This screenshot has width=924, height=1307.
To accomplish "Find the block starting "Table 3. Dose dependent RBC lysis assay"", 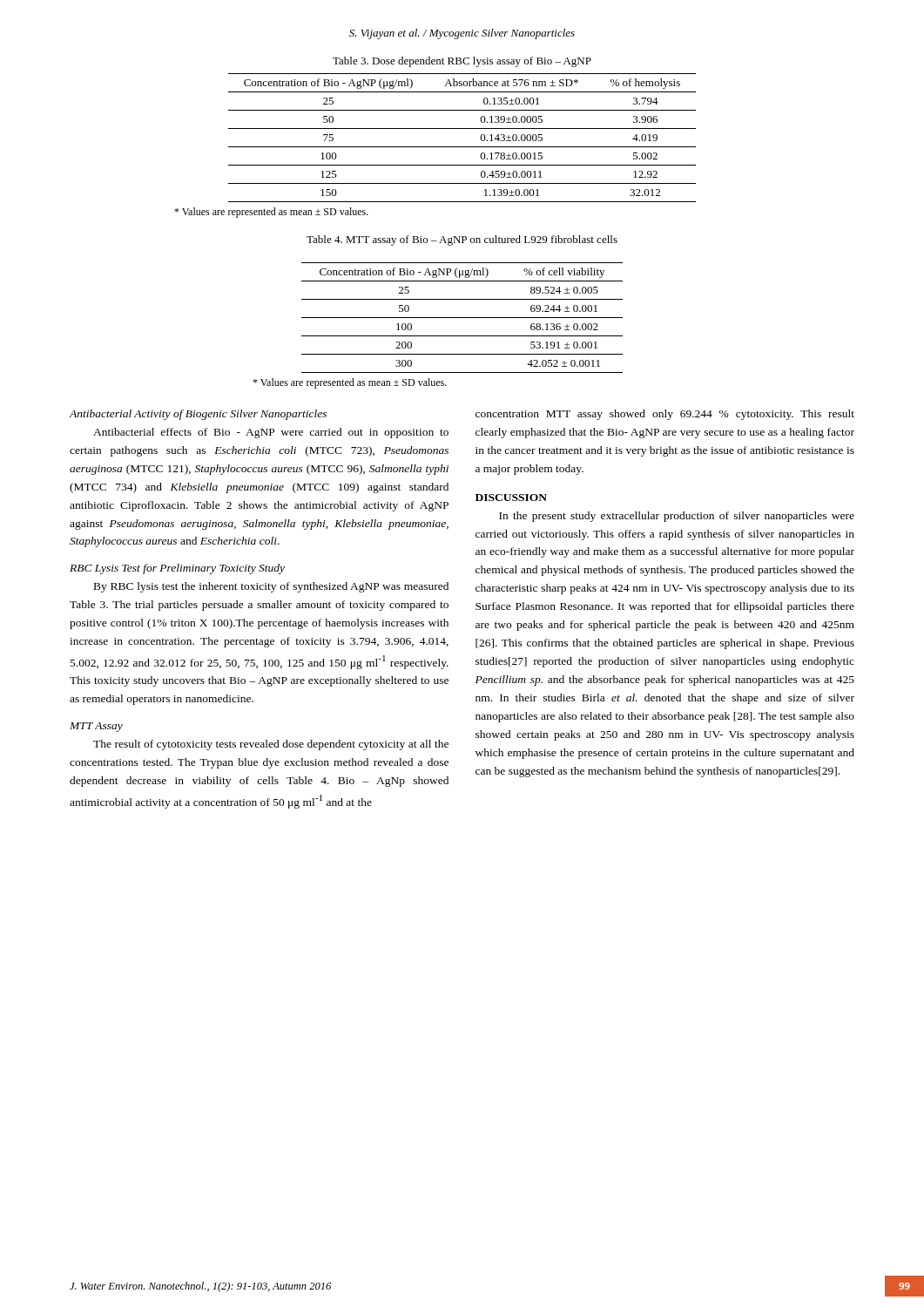I will pyautogui.click(x=462, y=61).
